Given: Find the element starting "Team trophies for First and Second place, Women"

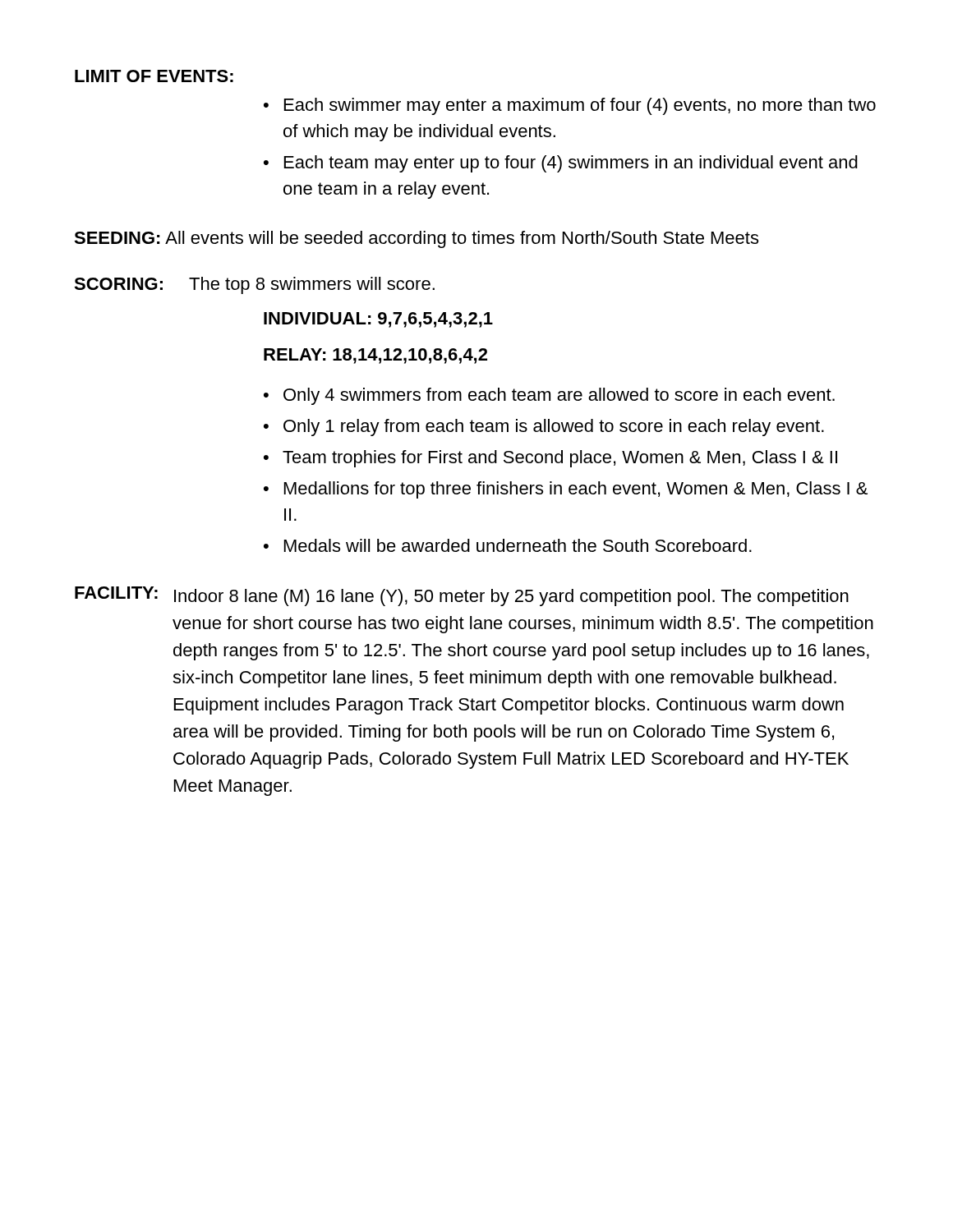Looking at the screenshot, I should (561, 457).
